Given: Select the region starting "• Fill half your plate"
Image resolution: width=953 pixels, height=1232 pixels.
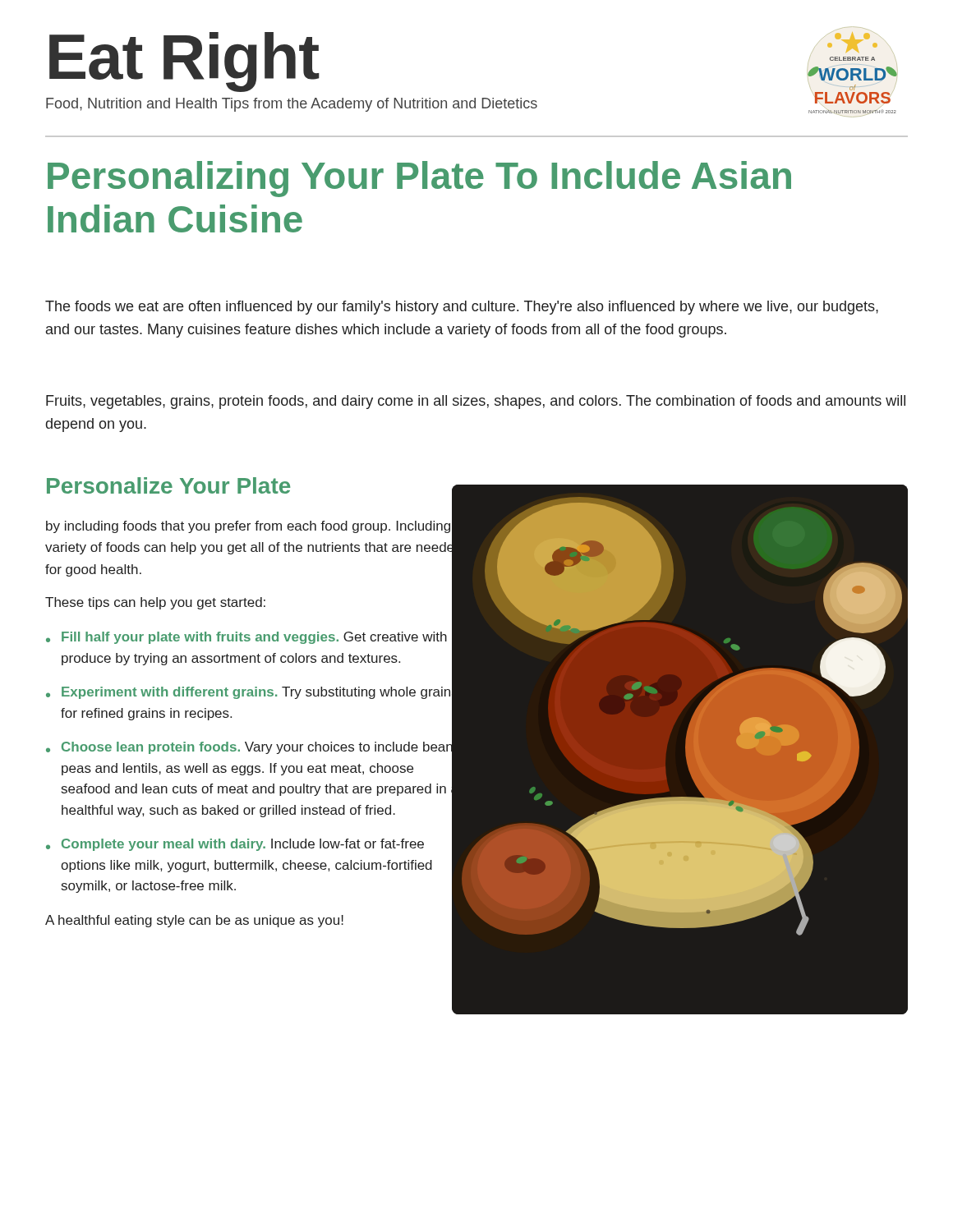Looking at the screenshot, I should (x=255, y=648).
